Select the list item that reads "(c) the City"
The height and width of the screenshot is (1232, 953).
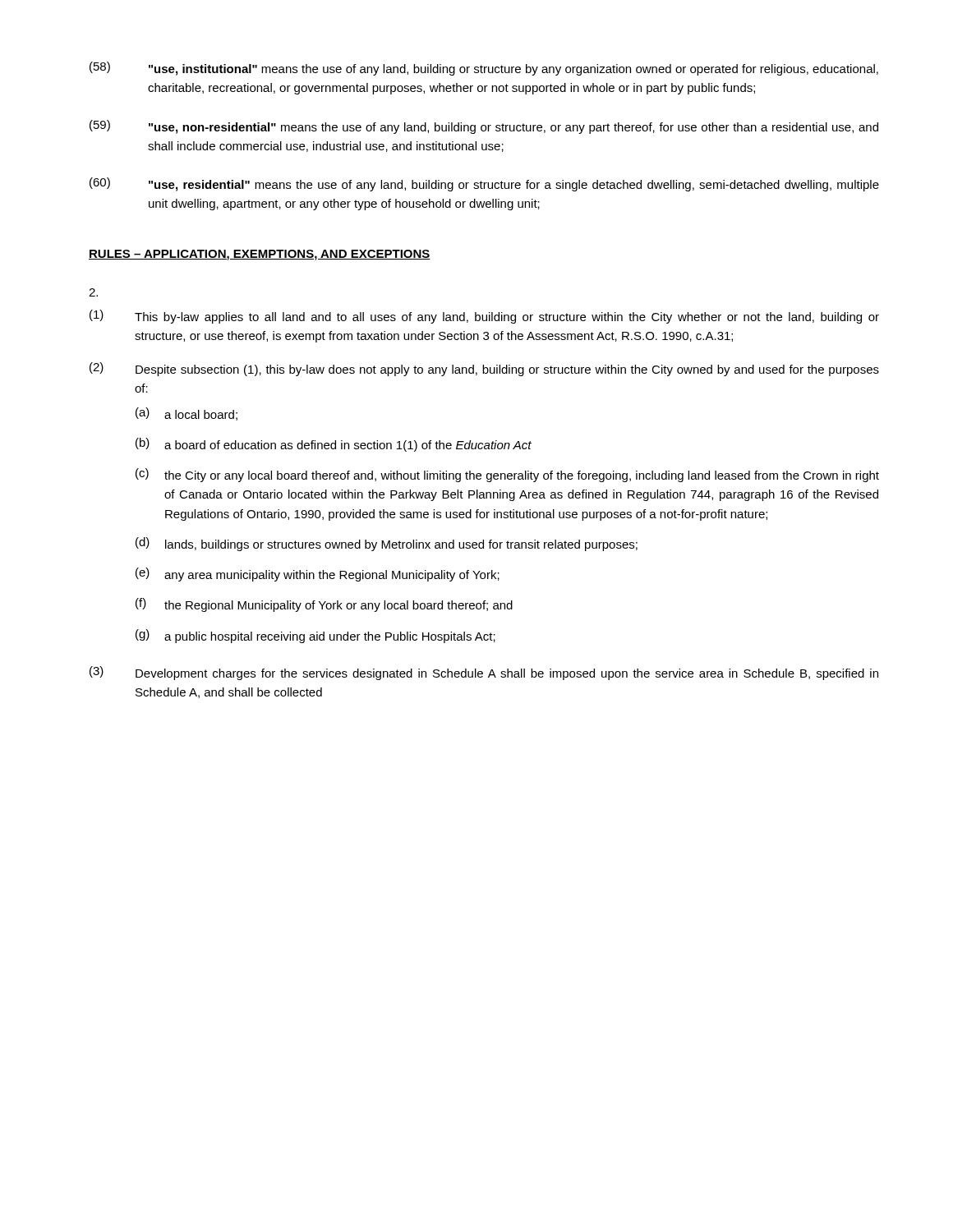coord(507,494)
